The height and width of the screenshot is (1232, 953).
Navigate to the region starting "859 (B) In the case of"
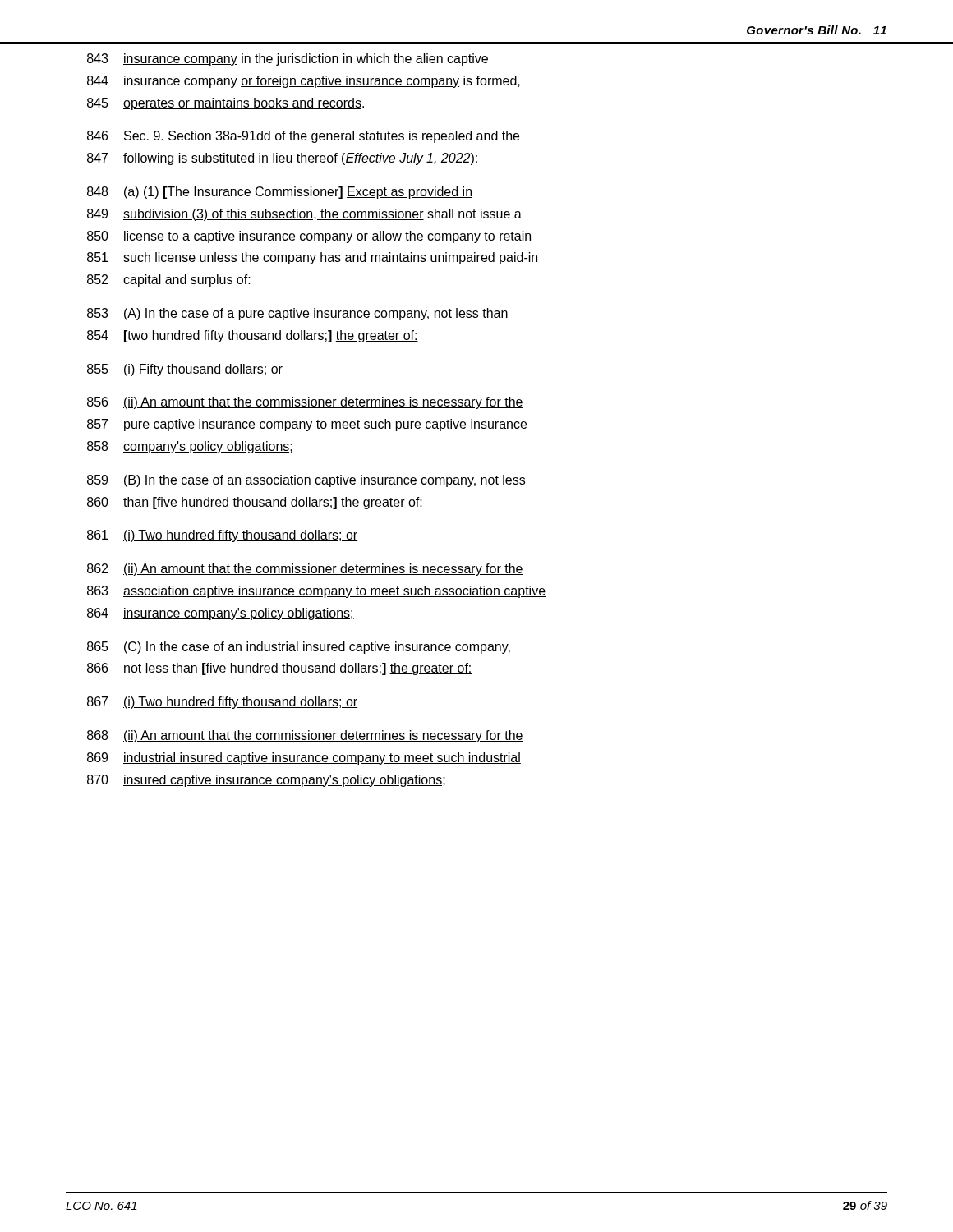click(476, 481)
